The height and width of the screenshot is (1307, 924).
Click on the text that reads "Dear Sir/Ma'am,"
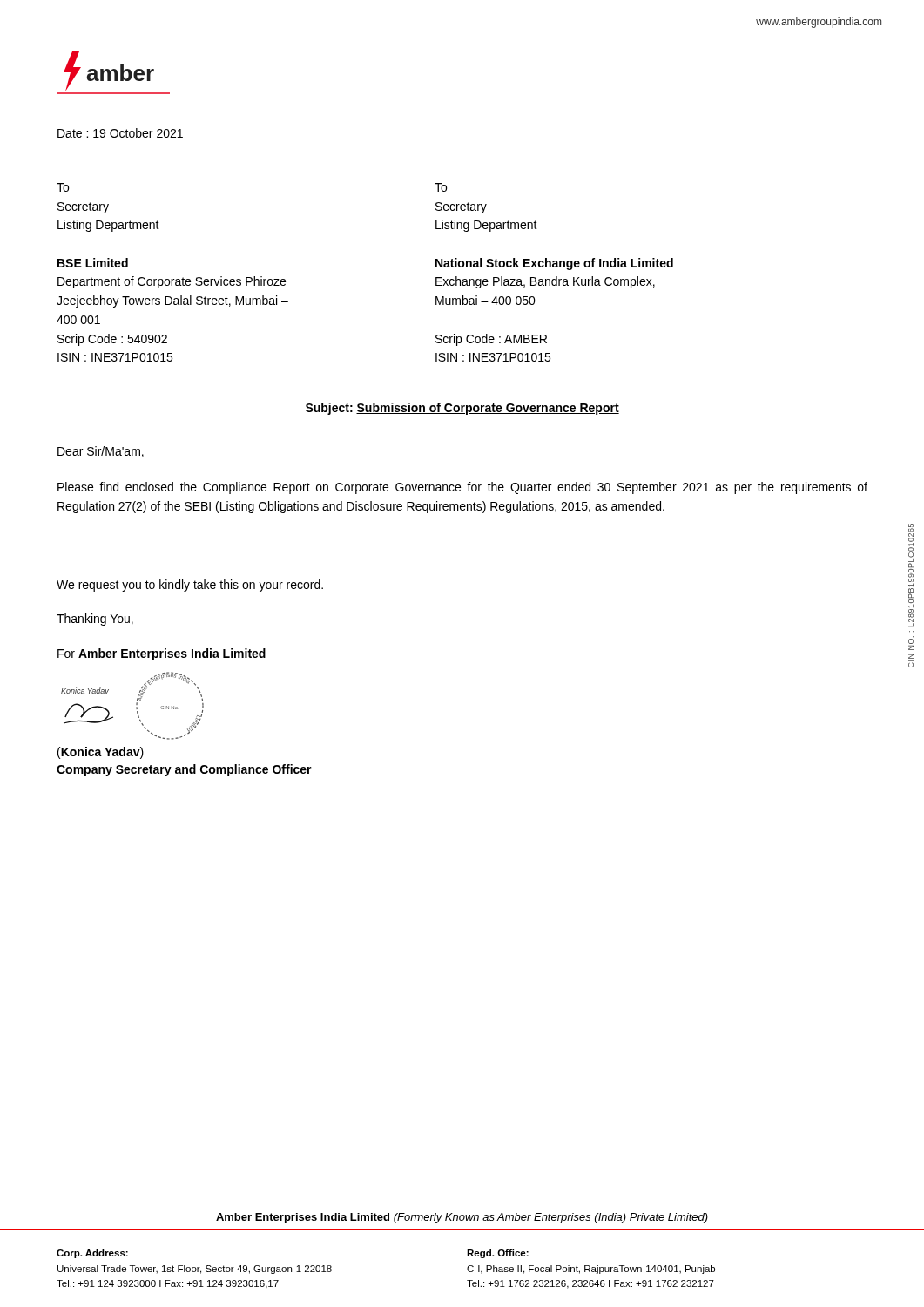(x=100, y=451)
